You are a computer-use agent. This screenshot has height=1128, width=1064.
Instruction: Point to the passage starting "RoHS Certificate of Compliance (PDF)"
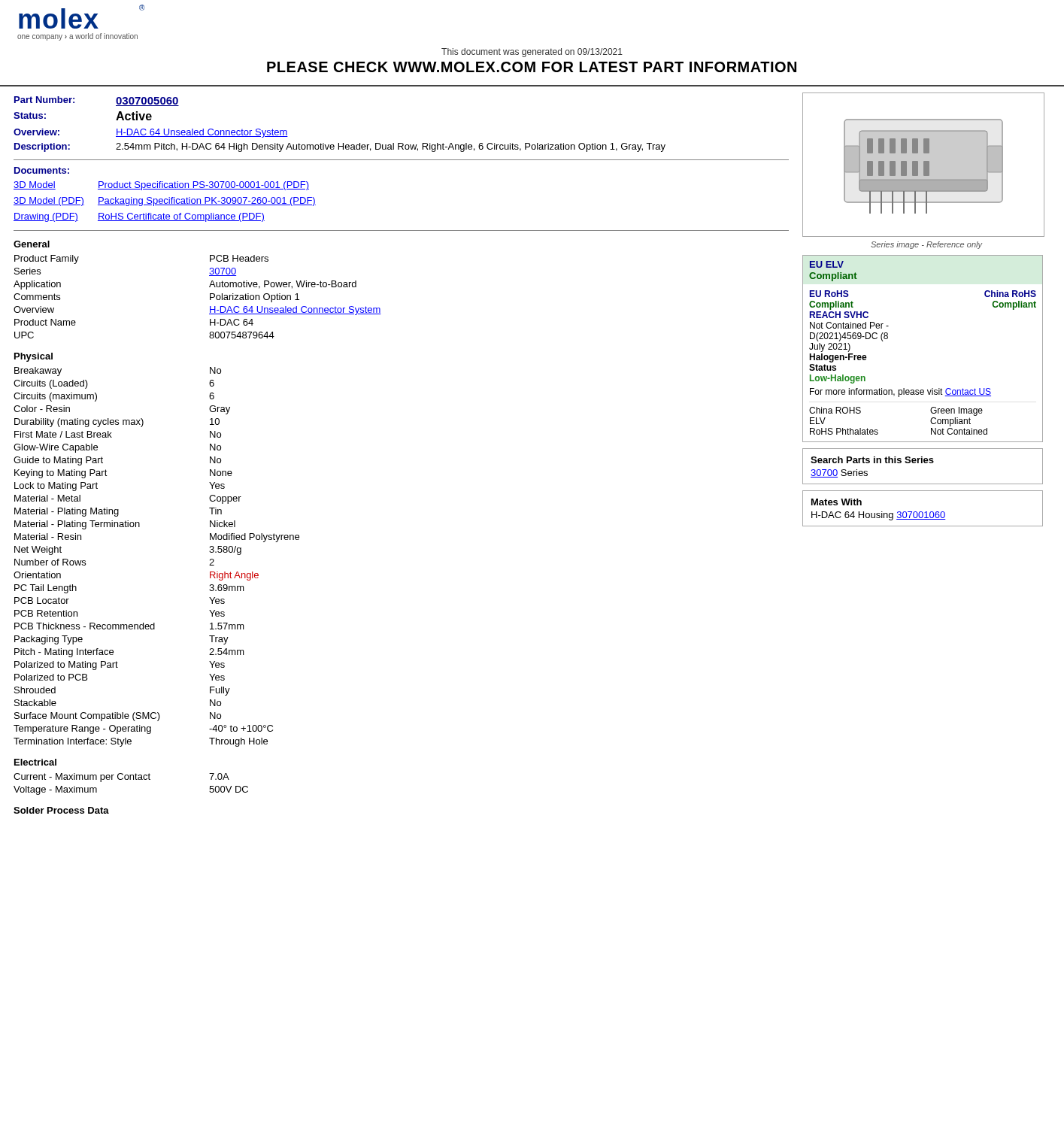coord(181,216)
